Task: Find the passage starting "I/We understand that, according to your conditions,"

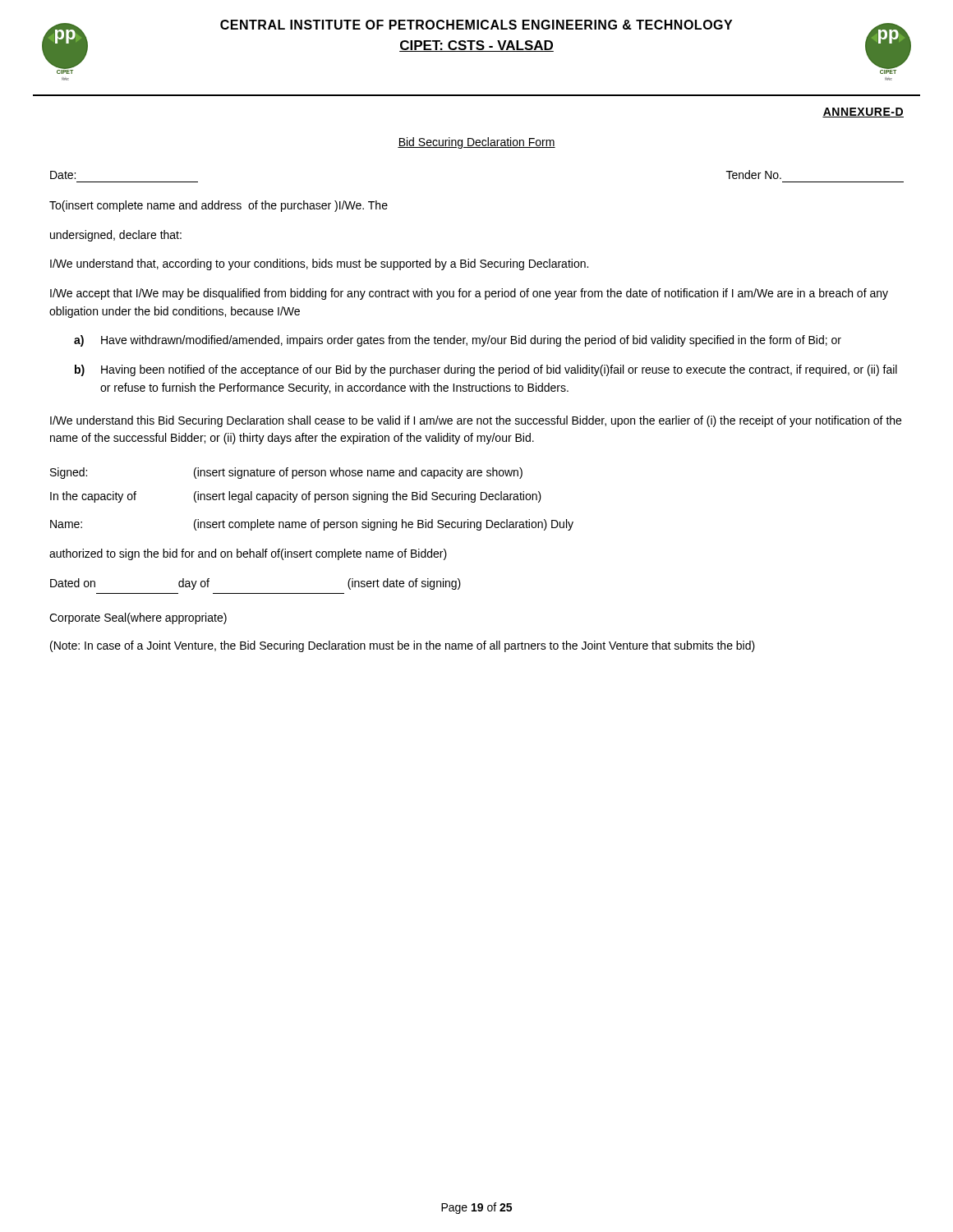Action: [x=319, y=264]
